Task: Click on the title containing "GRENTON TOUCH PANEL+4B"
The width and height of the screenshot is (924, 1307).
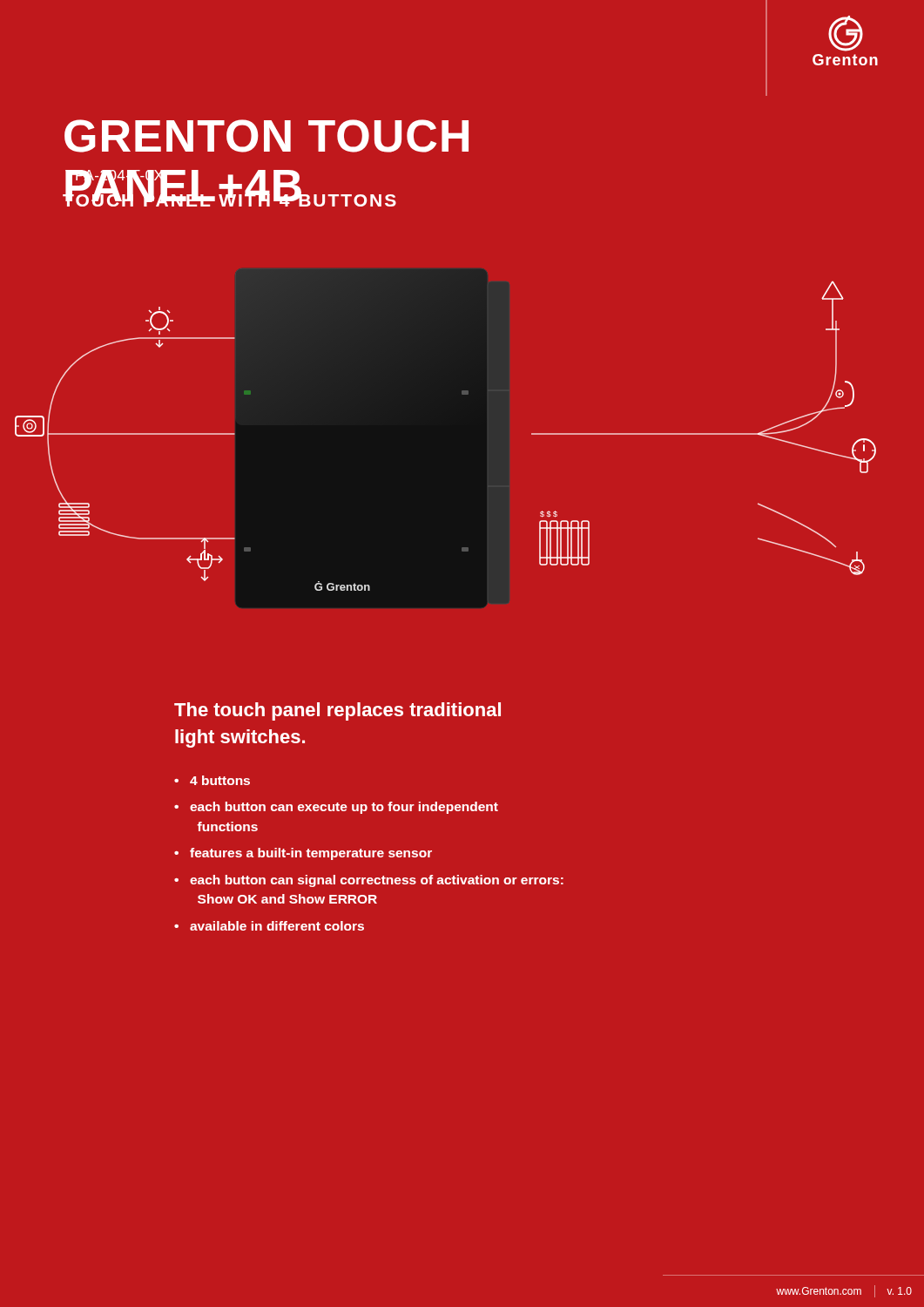Action: point(389,161)
